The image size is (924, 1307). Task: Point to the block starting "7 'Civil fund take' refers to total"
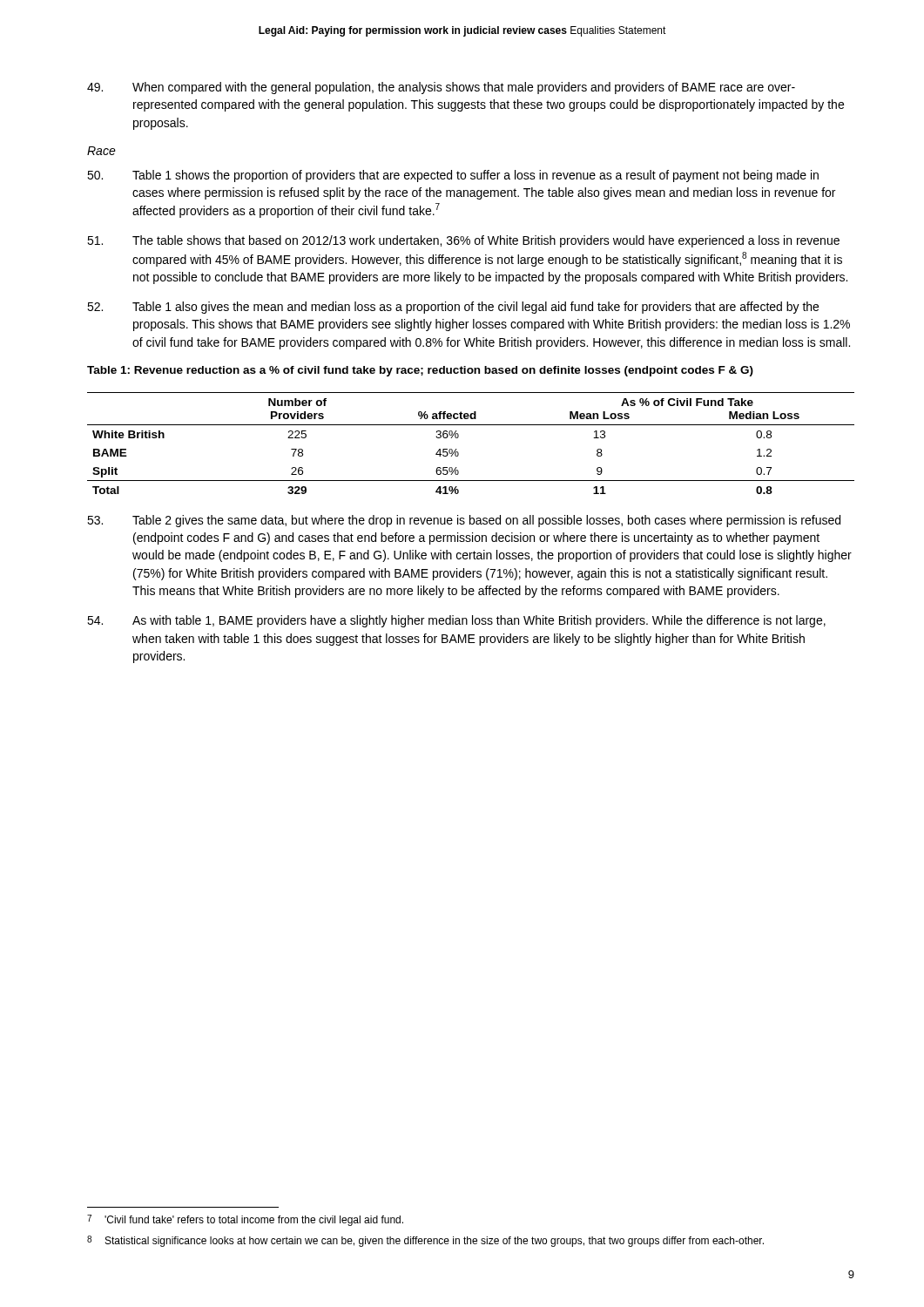245,1220
